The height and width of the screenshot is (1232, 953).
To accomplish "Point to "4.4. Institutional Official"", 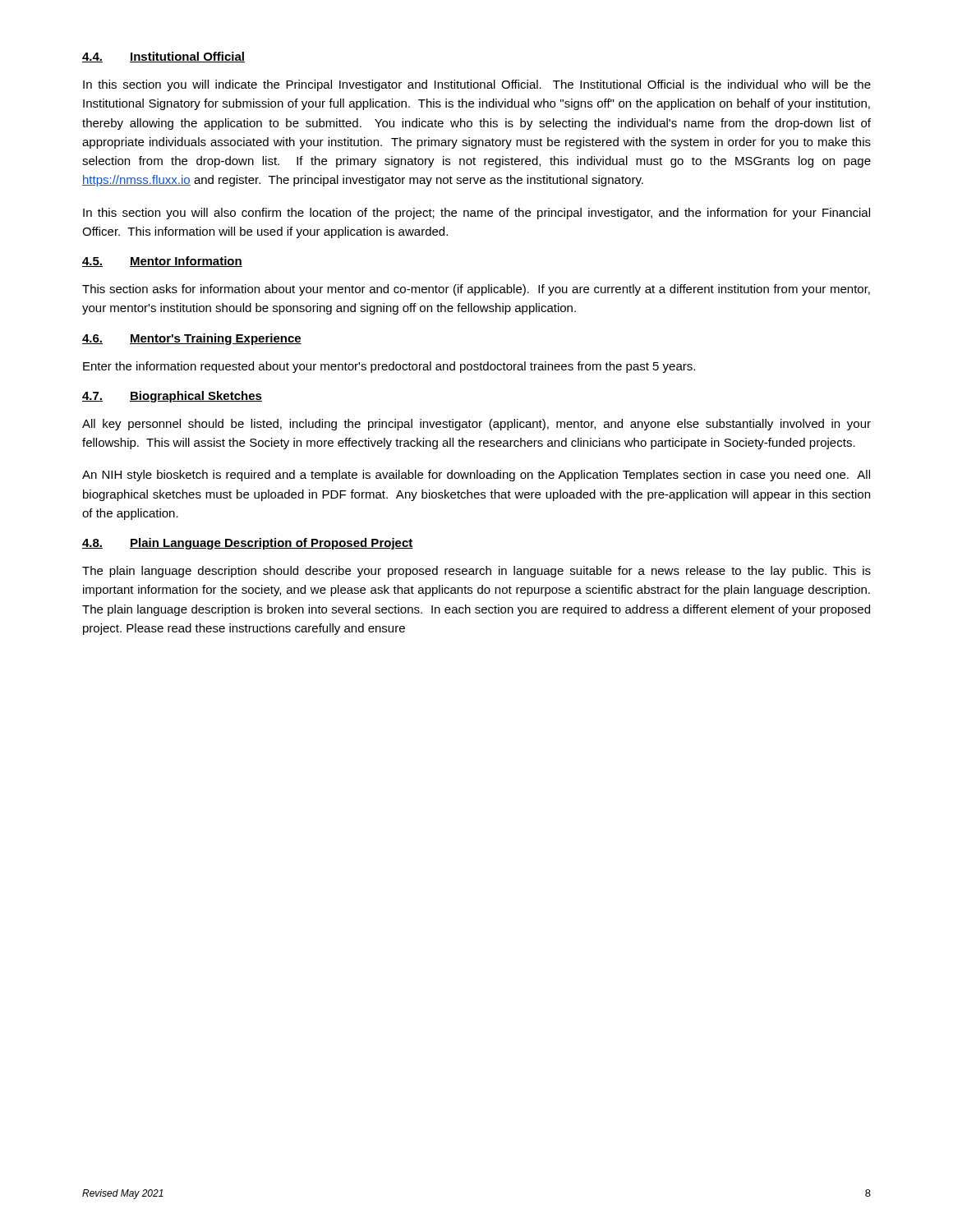I will pyautogui.click(x=163, y=56).
